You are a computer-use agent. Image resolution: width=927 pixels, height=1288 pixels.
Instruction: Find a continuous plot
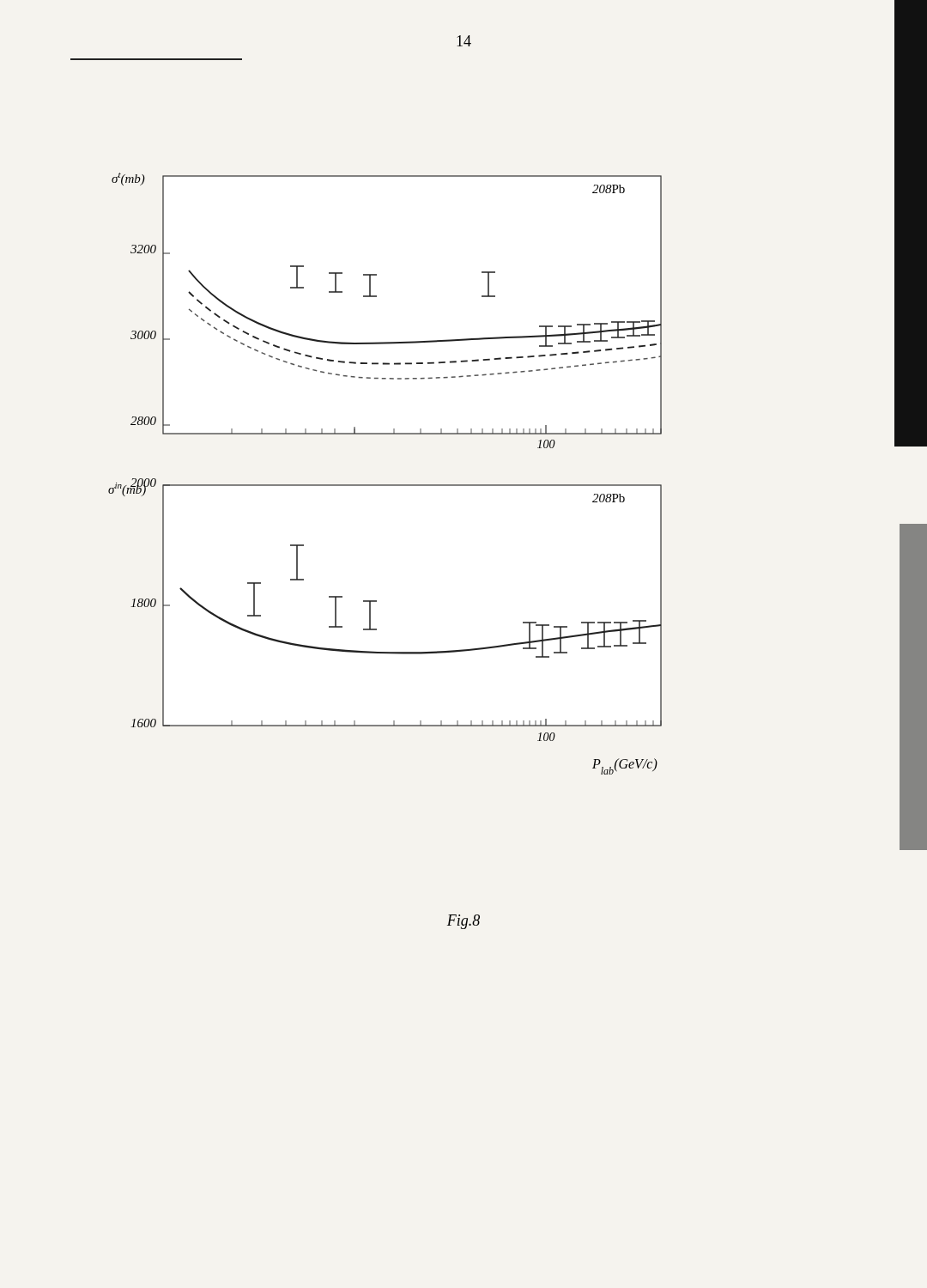[395, 468]
